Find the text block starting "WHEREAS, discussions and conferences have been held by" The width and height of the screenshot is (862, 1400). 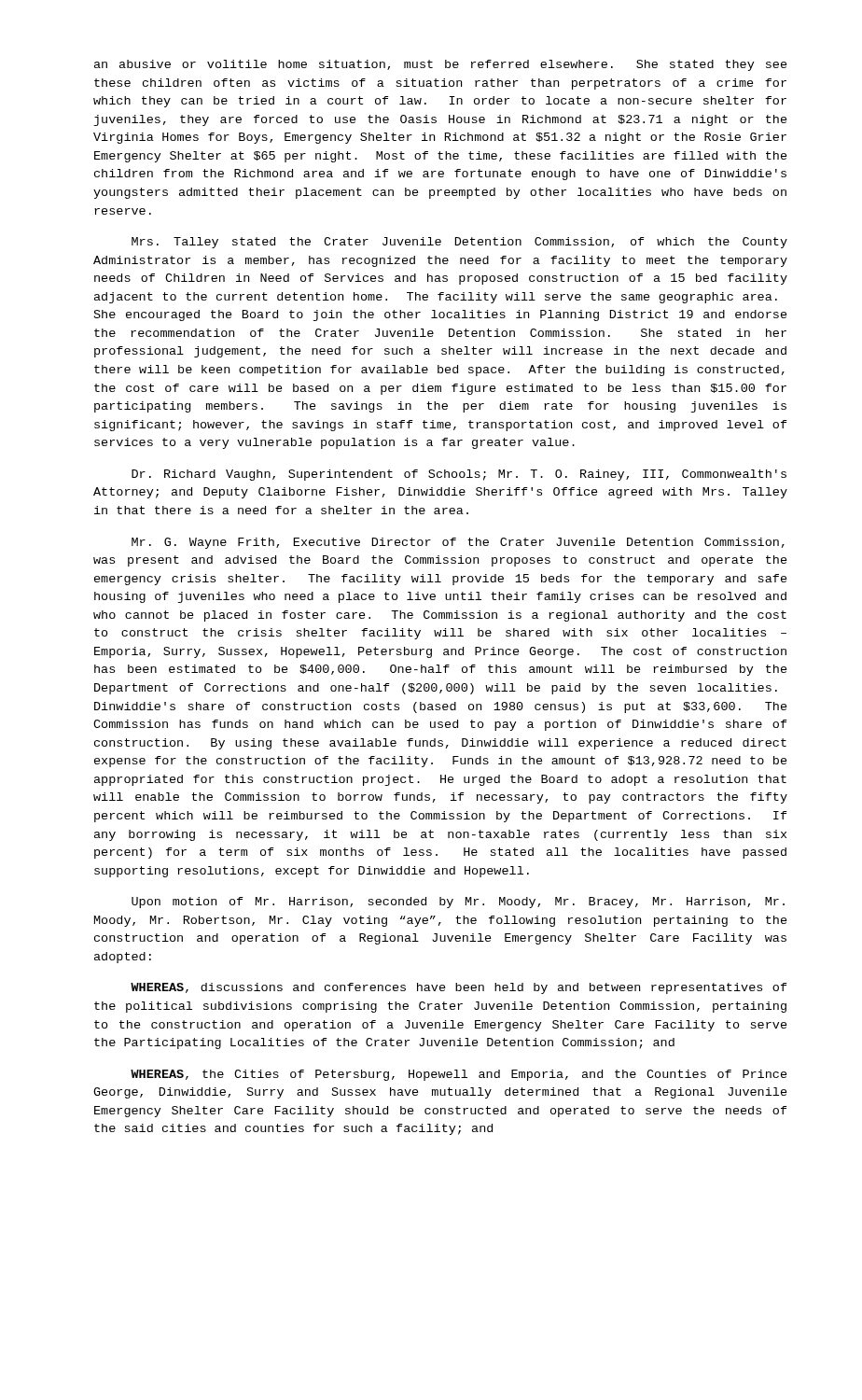(x=440, y=1016)
